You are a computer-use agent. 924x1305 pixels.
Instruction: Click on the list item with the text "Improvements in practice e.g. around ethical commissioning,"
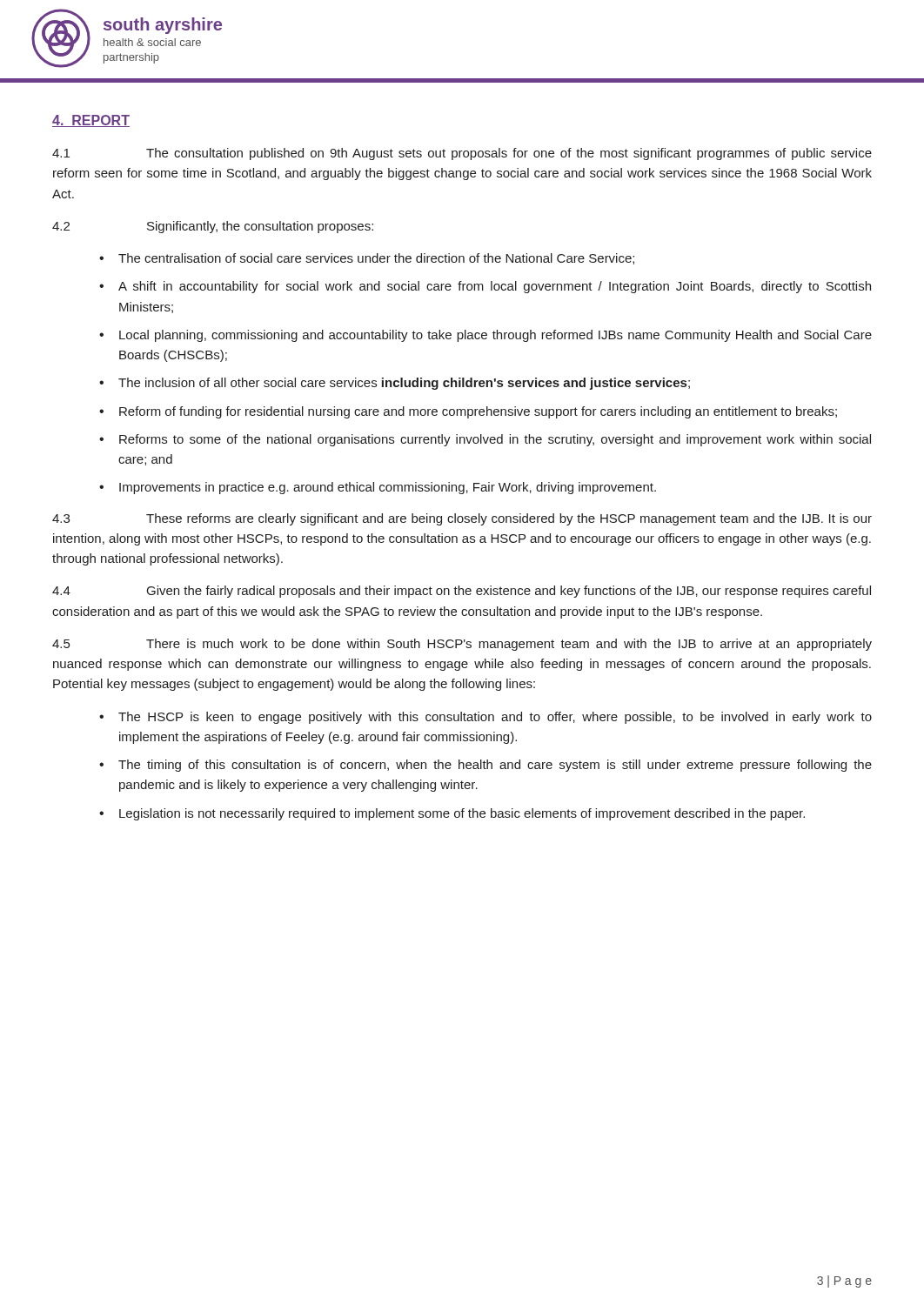pyautogui.click(x=388, y=487)
